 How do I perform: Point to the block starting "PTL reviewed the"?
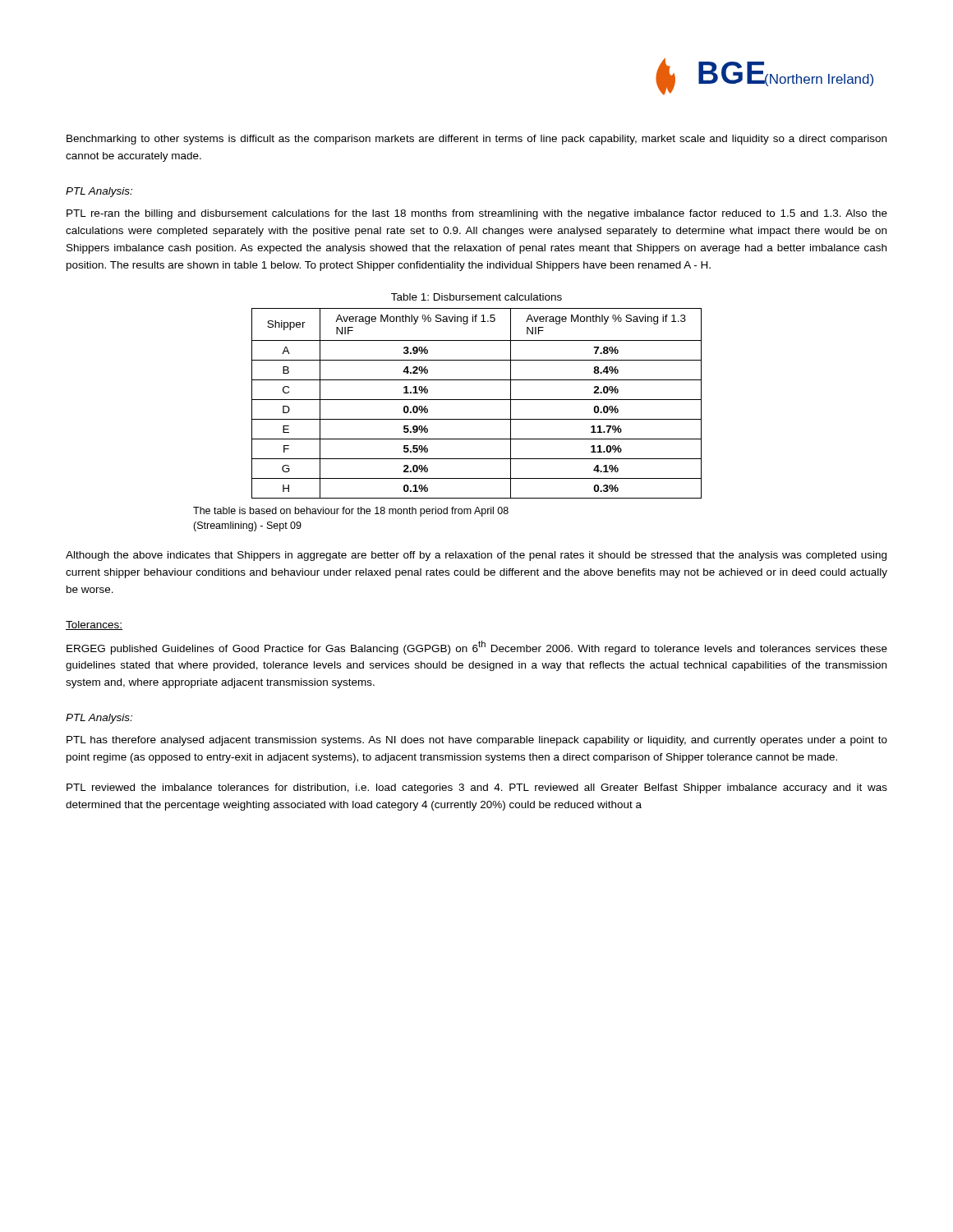[x=476, y=796]
